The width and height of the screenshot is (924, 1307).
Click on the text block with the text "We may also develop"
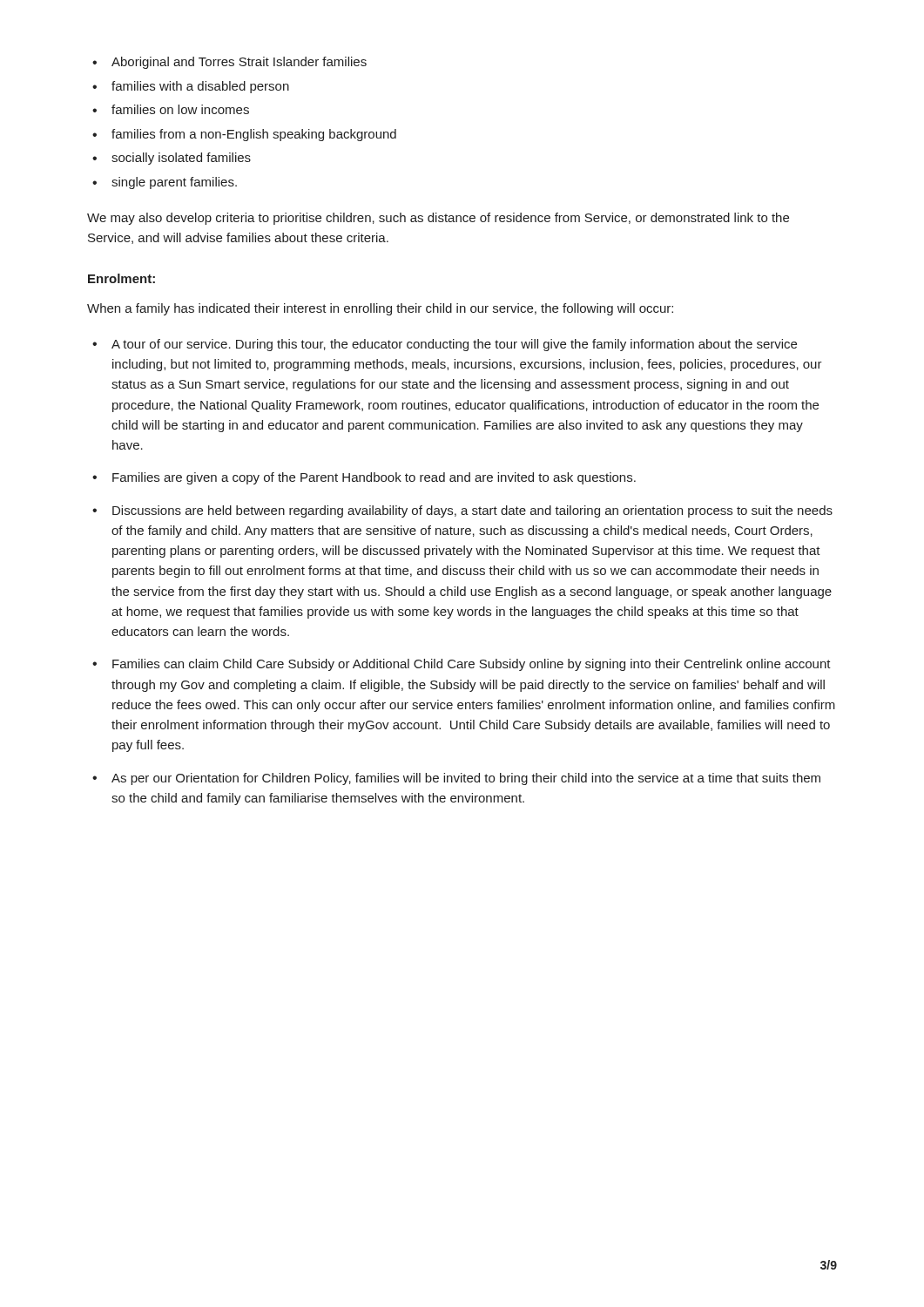point(438,228)
